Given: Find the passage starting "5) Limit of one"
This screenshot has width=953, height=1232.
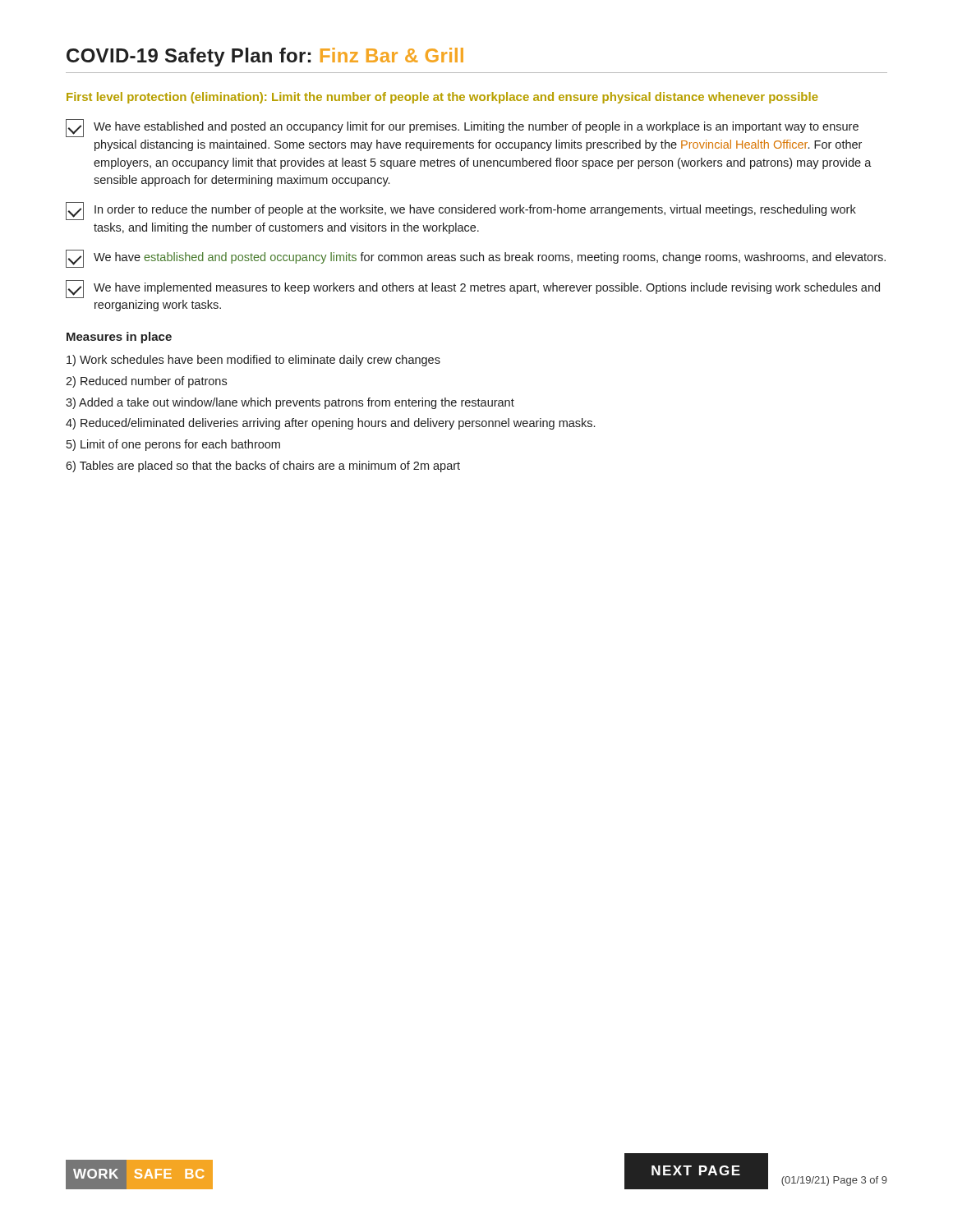Looking at the screenshot, I should pyautogui.click(x=173, y=444).
